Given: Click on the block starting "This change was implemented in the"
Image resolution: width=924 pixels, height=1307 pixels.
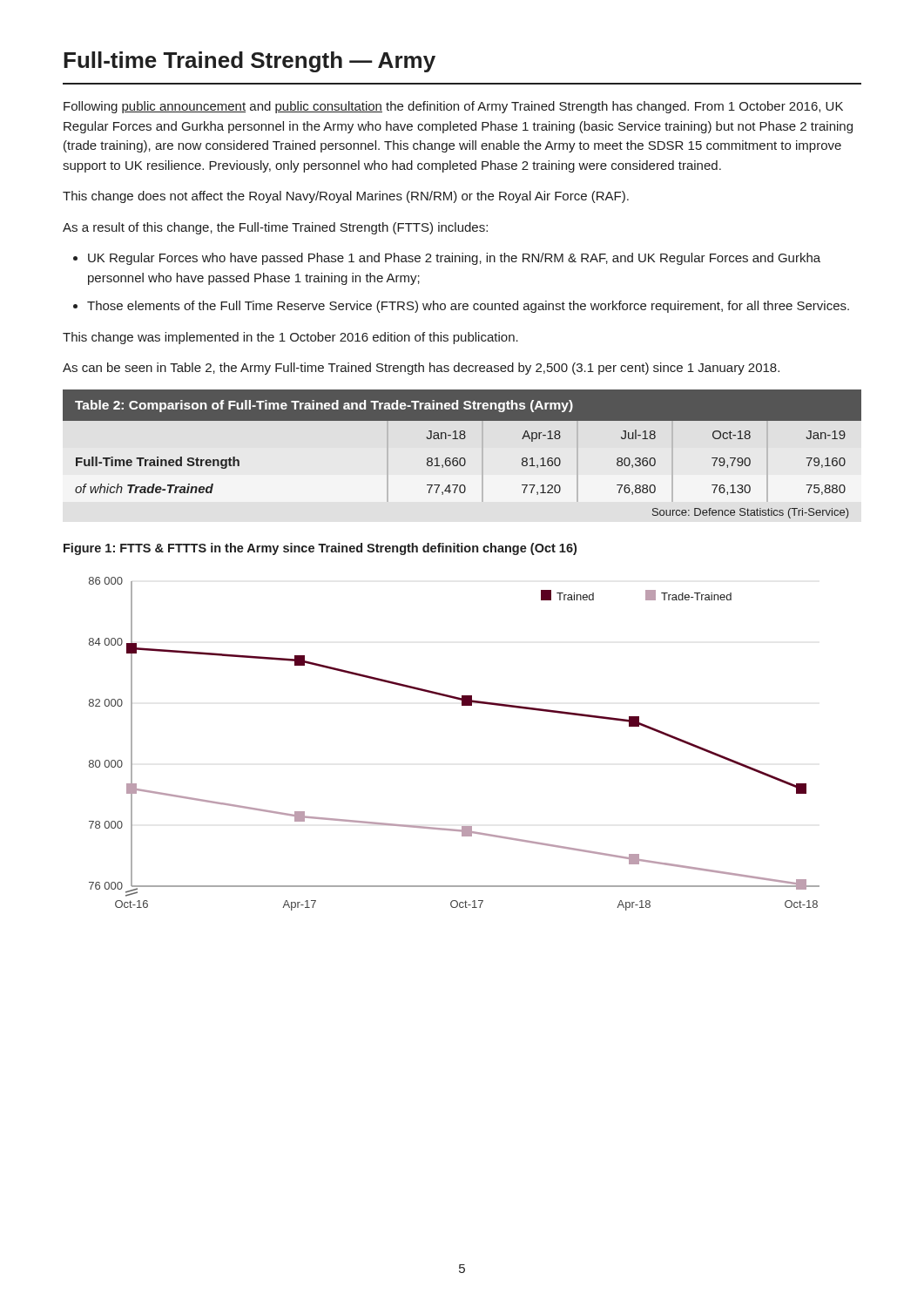Looking at the screenshot, I should click(x=291, y=336).
